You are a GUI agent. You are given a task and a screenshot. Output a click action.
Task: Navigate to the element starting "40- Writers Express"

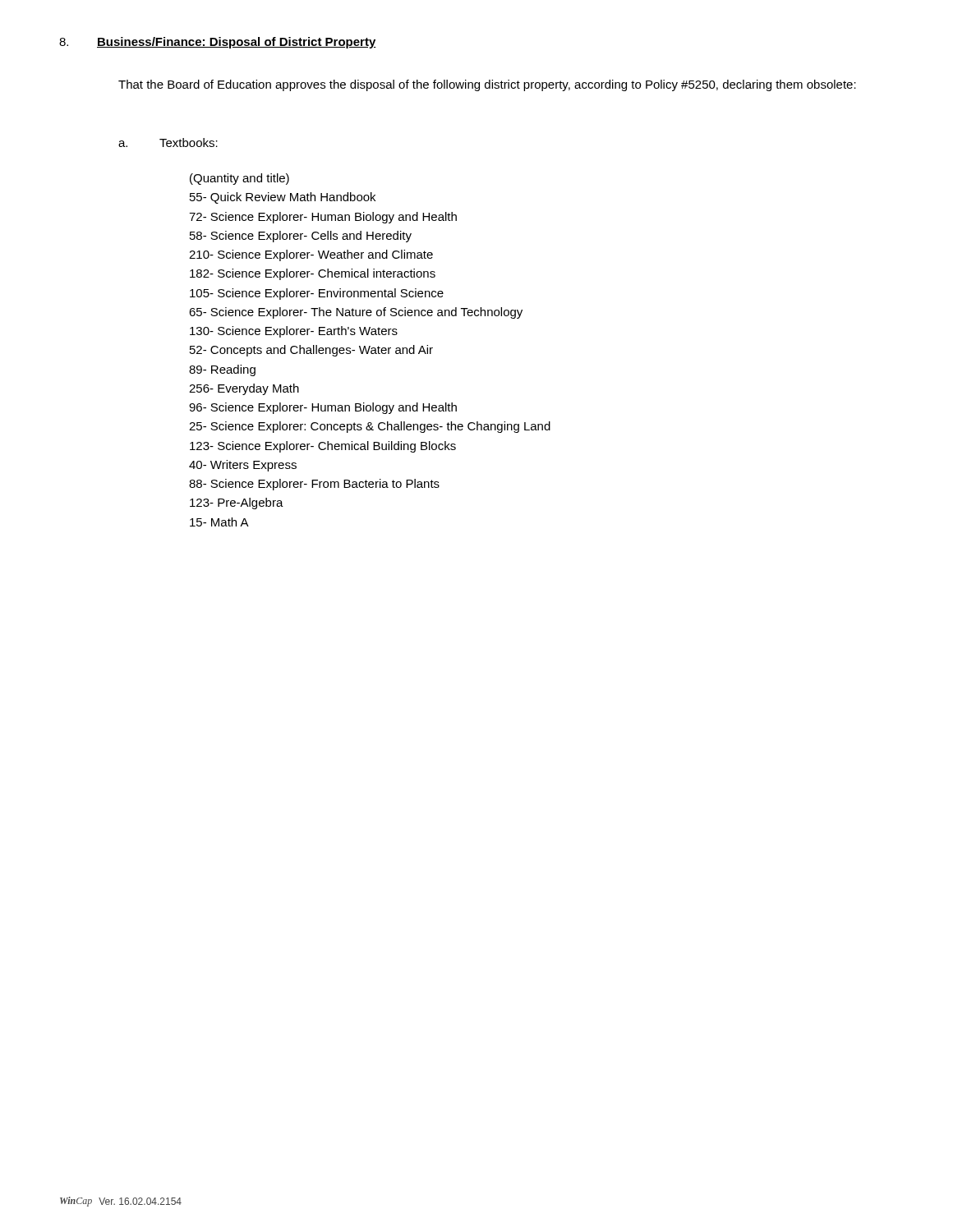(243, 464)
